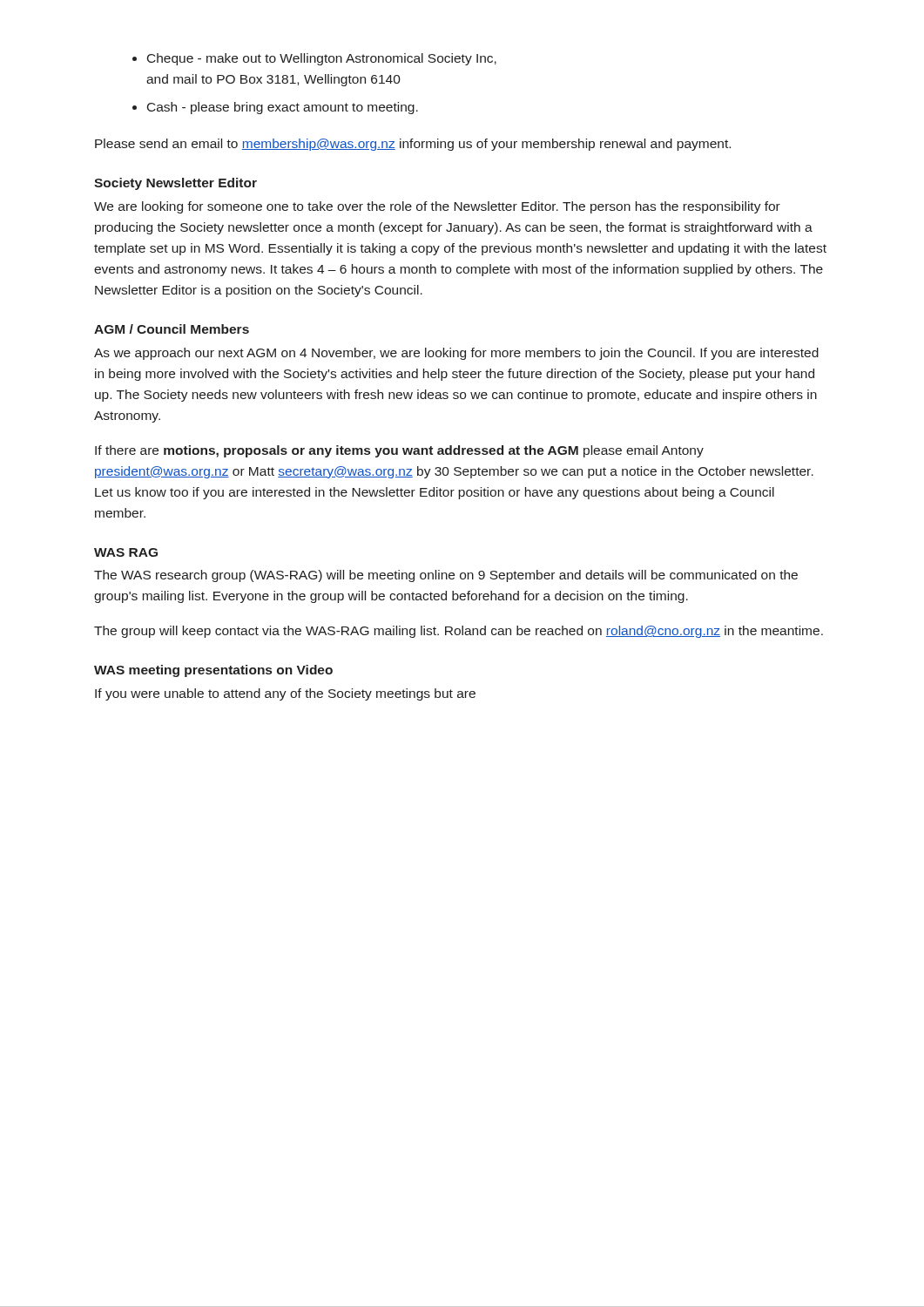Select the text block starting "WAS meeting presentations on Video"

(x=214, y=670)
